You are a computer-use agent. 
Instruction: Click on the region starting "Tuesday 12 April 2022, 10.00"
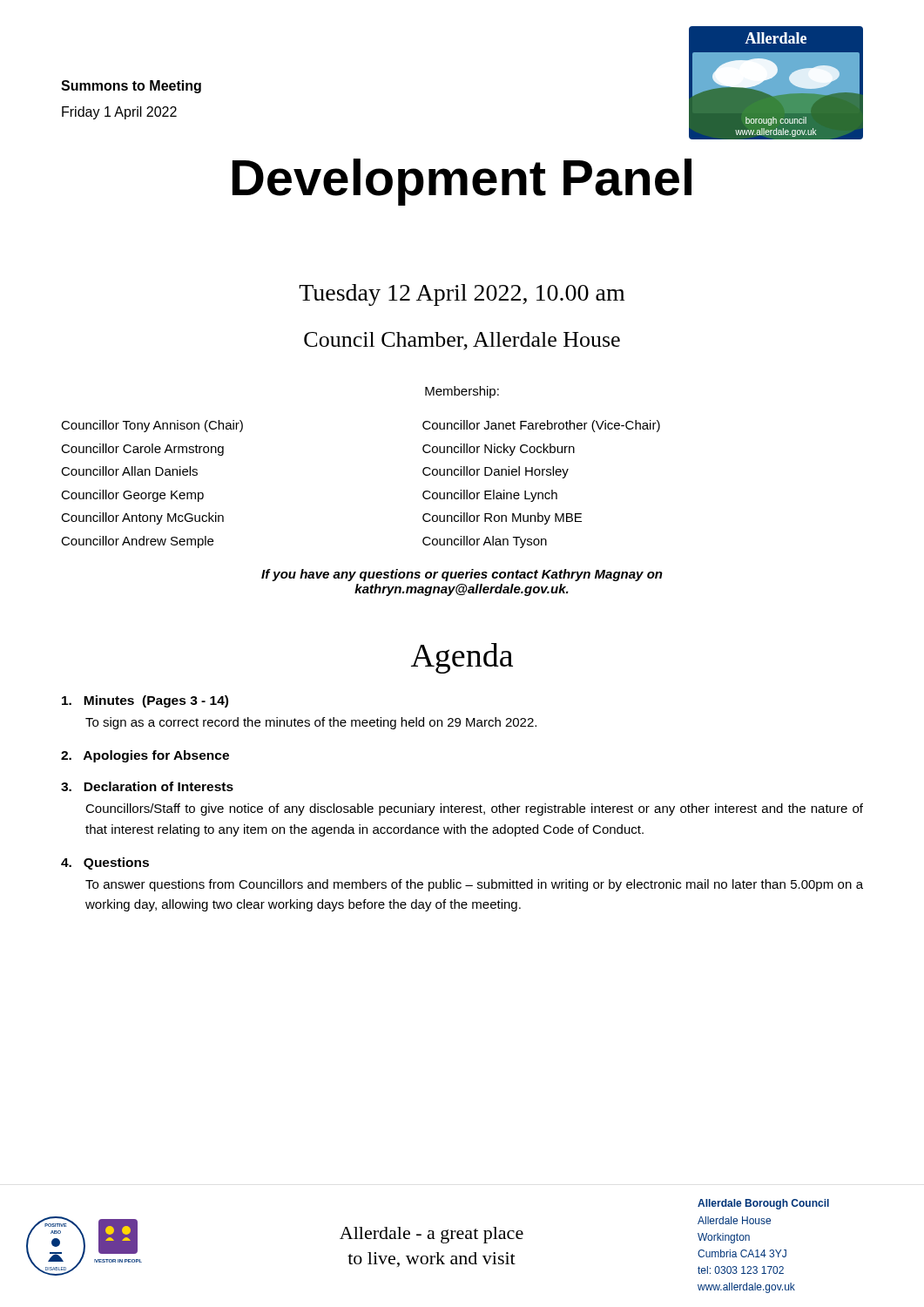point(462,292)
